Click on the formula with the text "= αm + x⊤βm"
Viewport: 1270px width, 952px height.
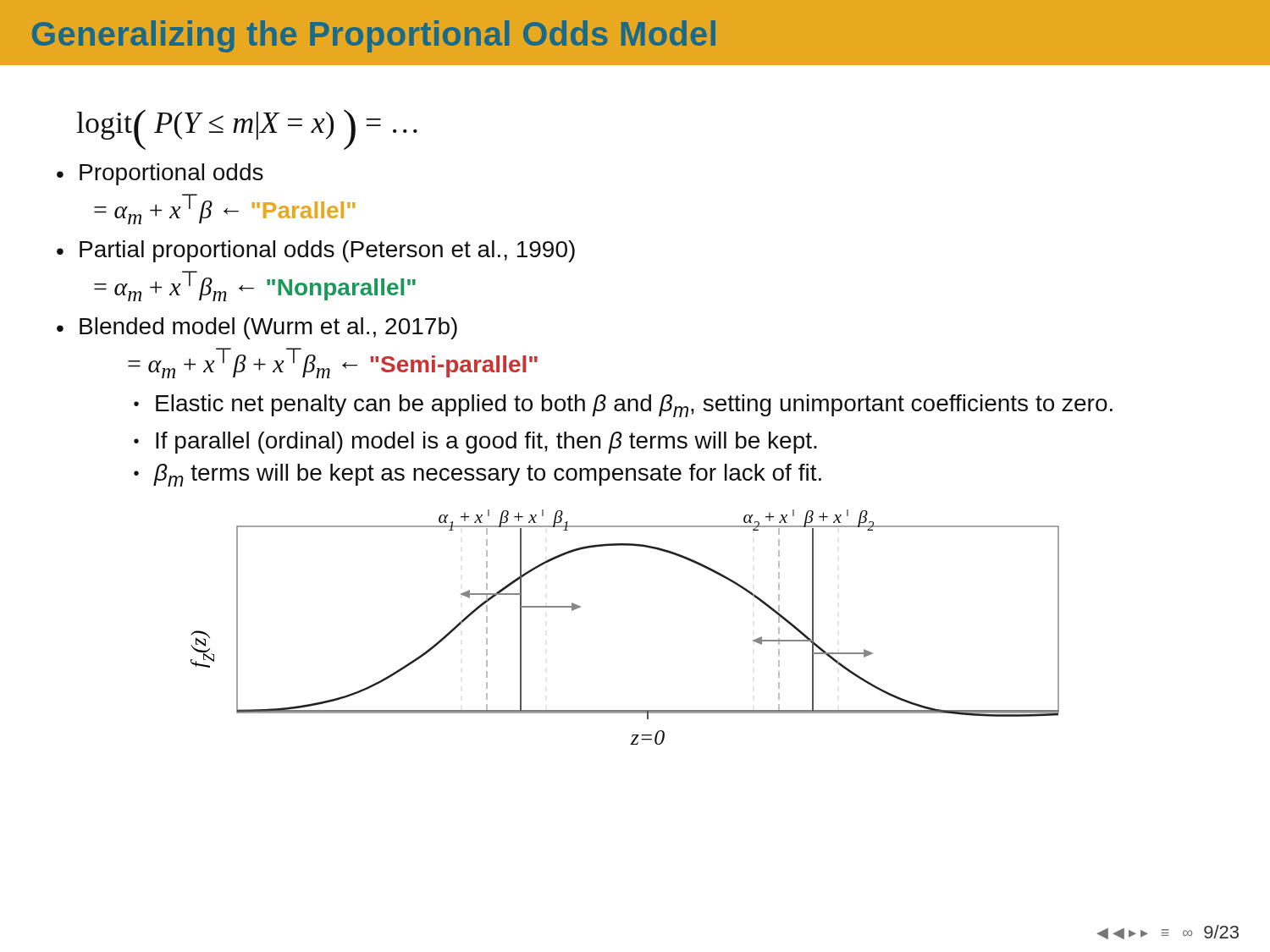coord(255,286)
